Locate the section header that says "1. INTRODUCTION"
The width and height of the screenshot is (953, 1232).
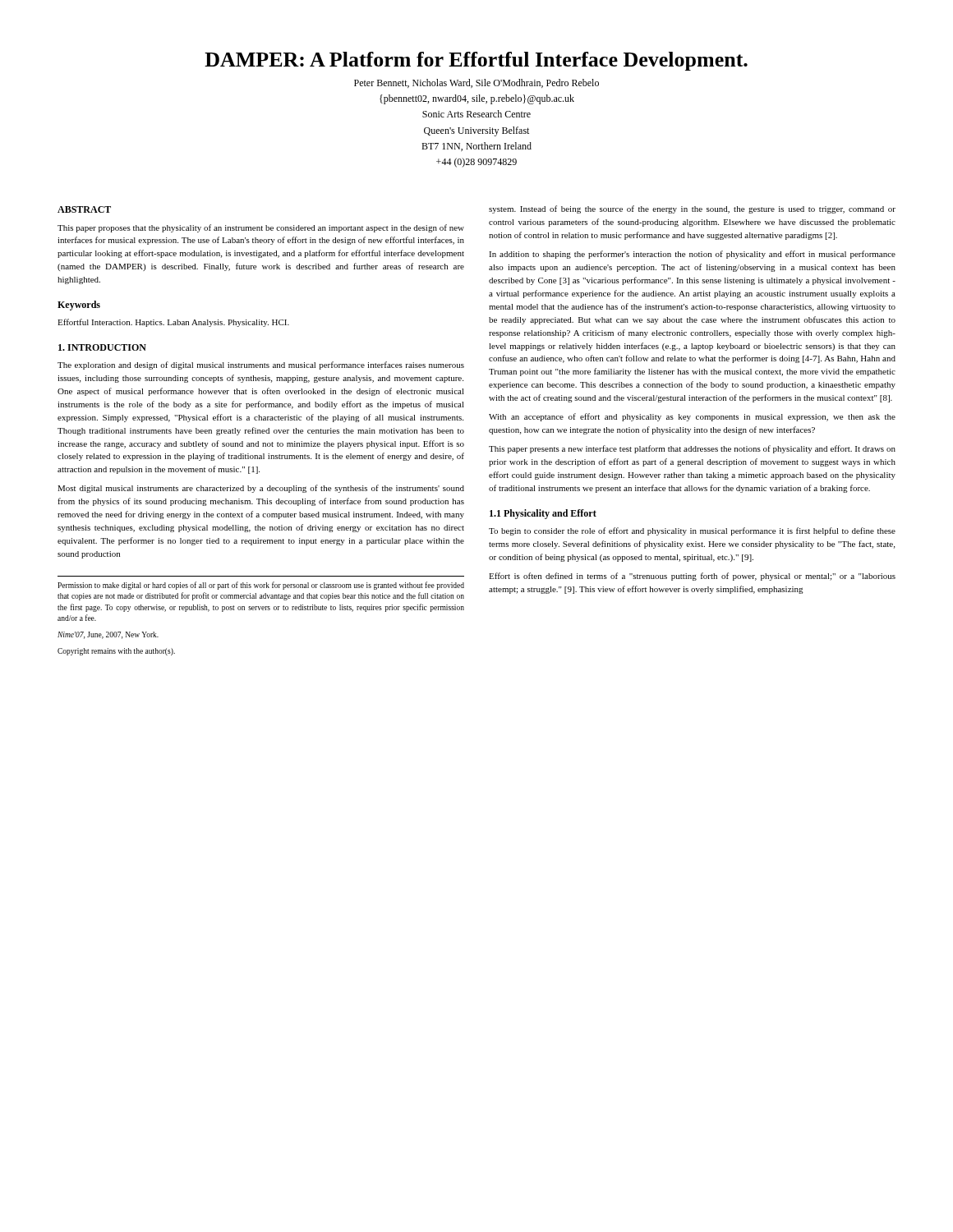(x=102, y=347)
